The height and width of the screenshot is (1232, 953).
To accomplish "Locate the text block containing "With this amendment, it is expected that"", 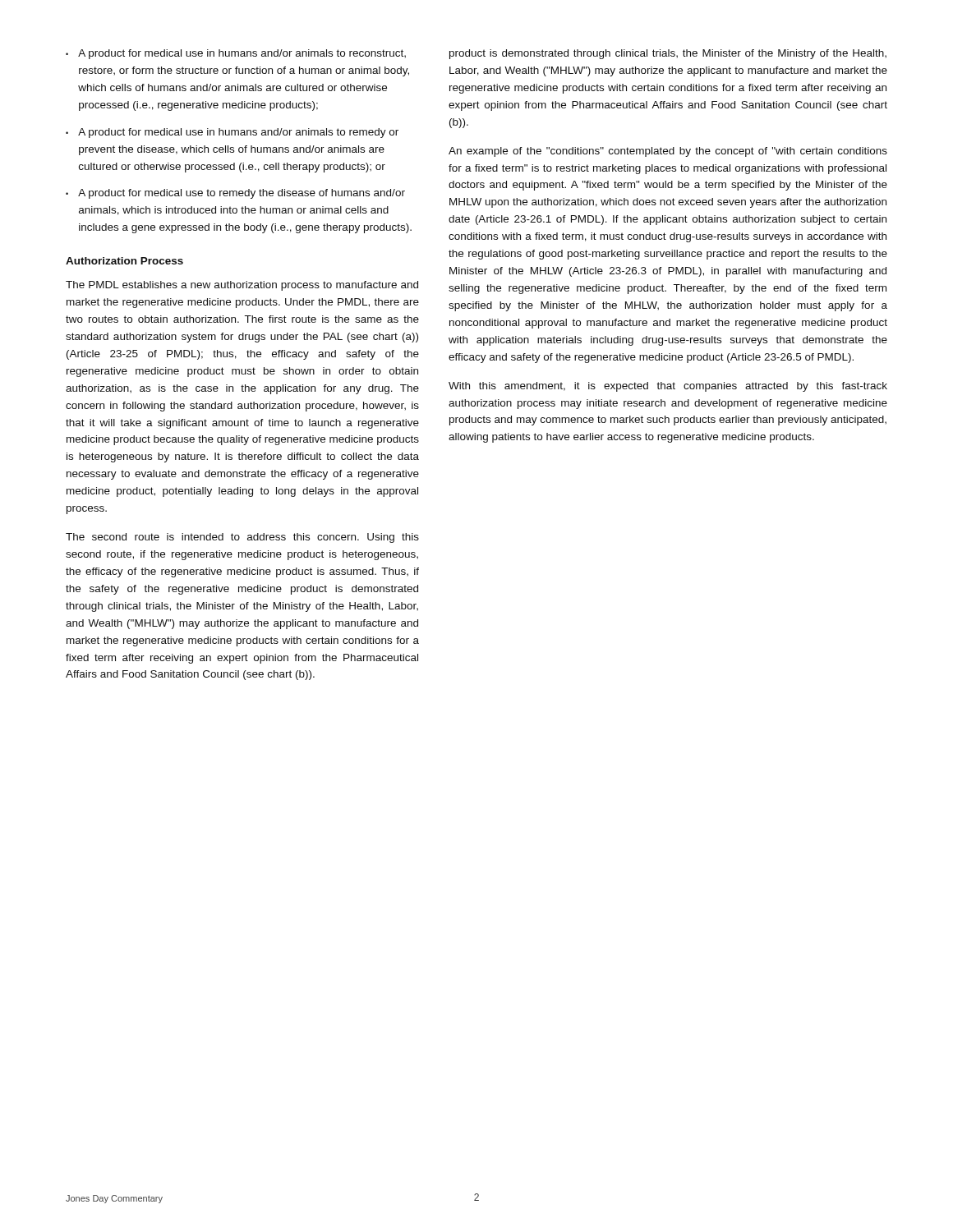I will [668, 411].
